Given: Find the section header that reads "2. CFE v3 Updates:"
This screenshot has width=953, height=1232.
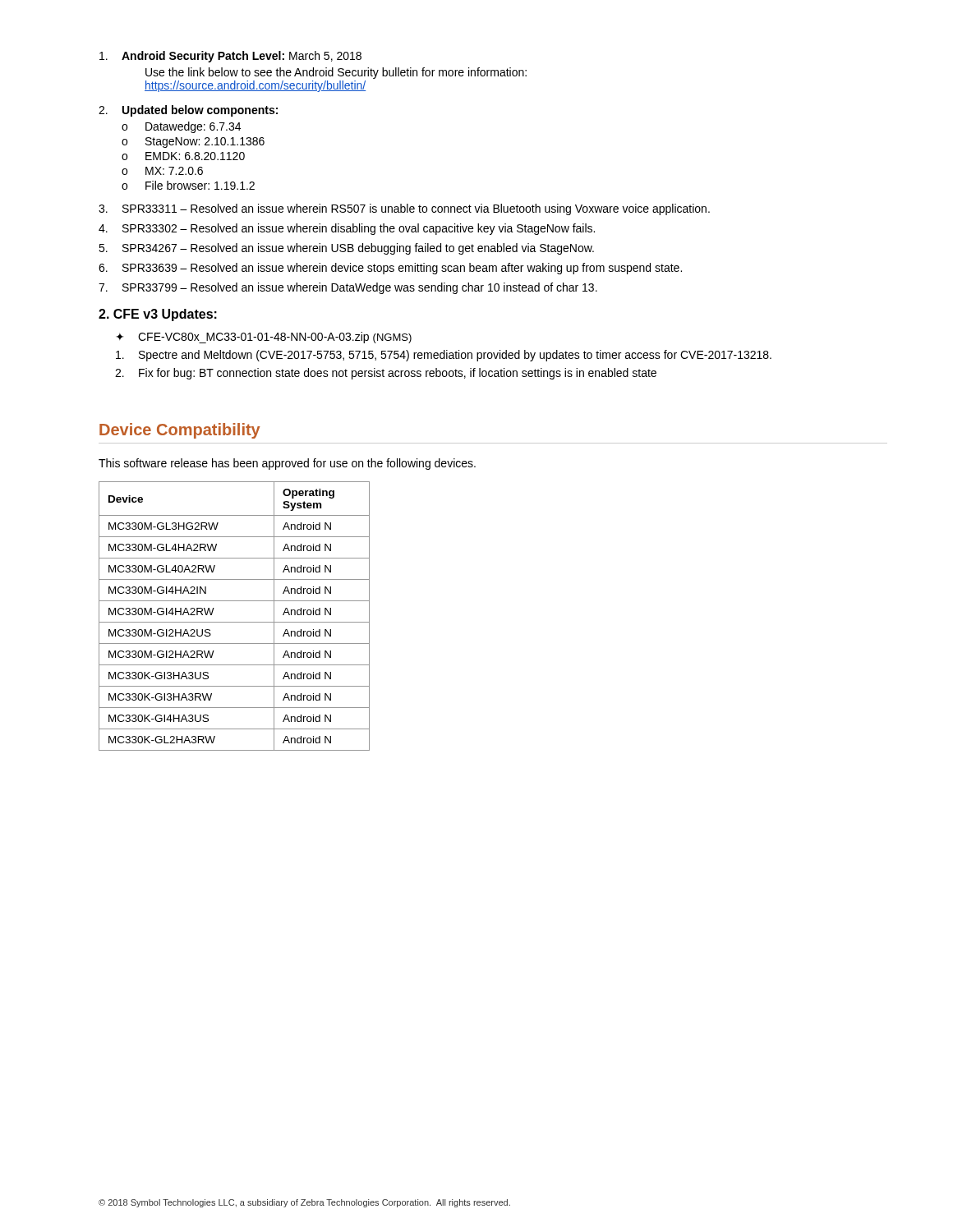Looking at the screenshot, I should [x=158, y=314].
